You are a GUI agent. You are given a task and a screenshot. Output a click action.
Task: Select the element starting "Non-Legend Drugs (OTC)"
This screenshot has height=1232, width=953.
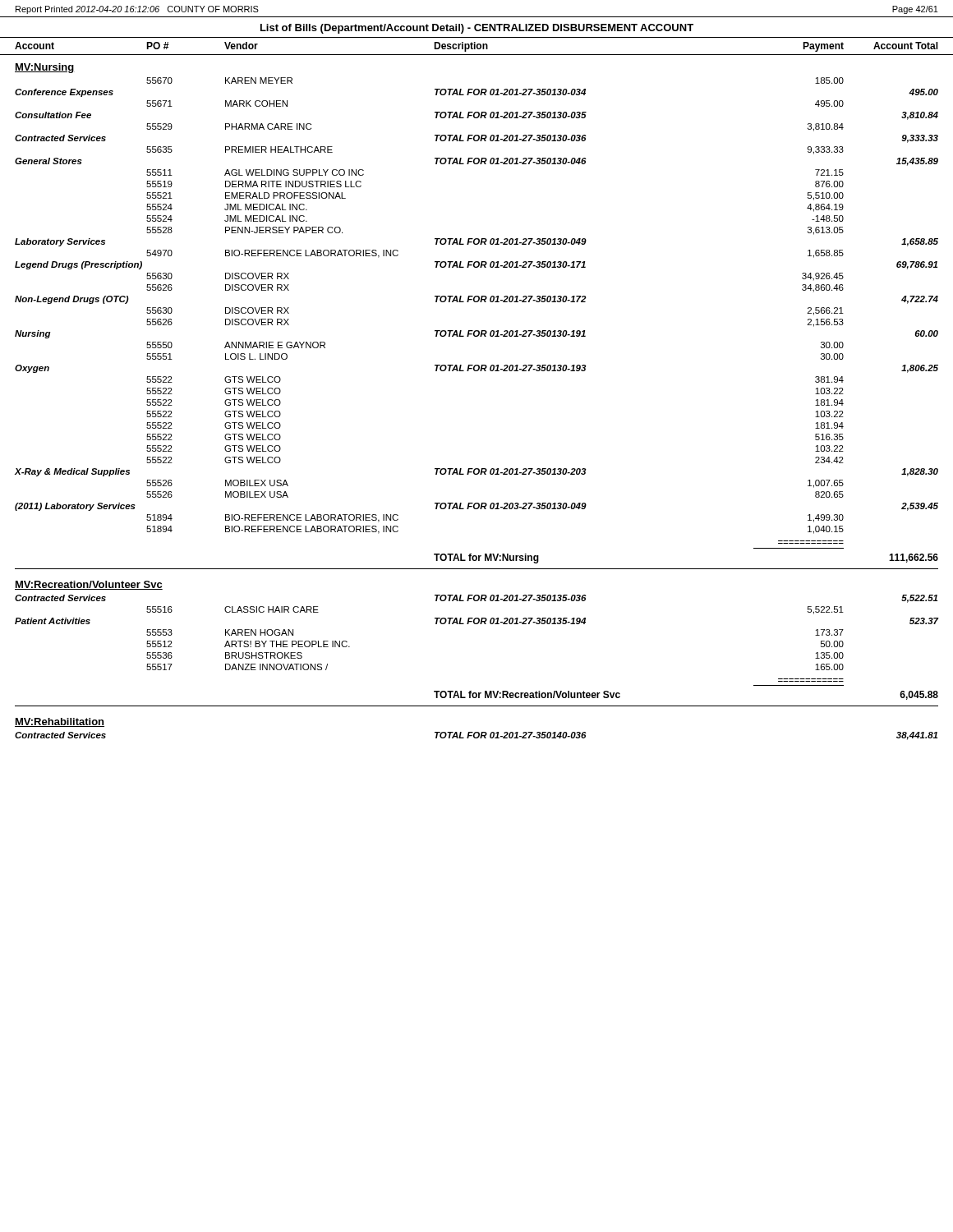click(x=476, y=299)
